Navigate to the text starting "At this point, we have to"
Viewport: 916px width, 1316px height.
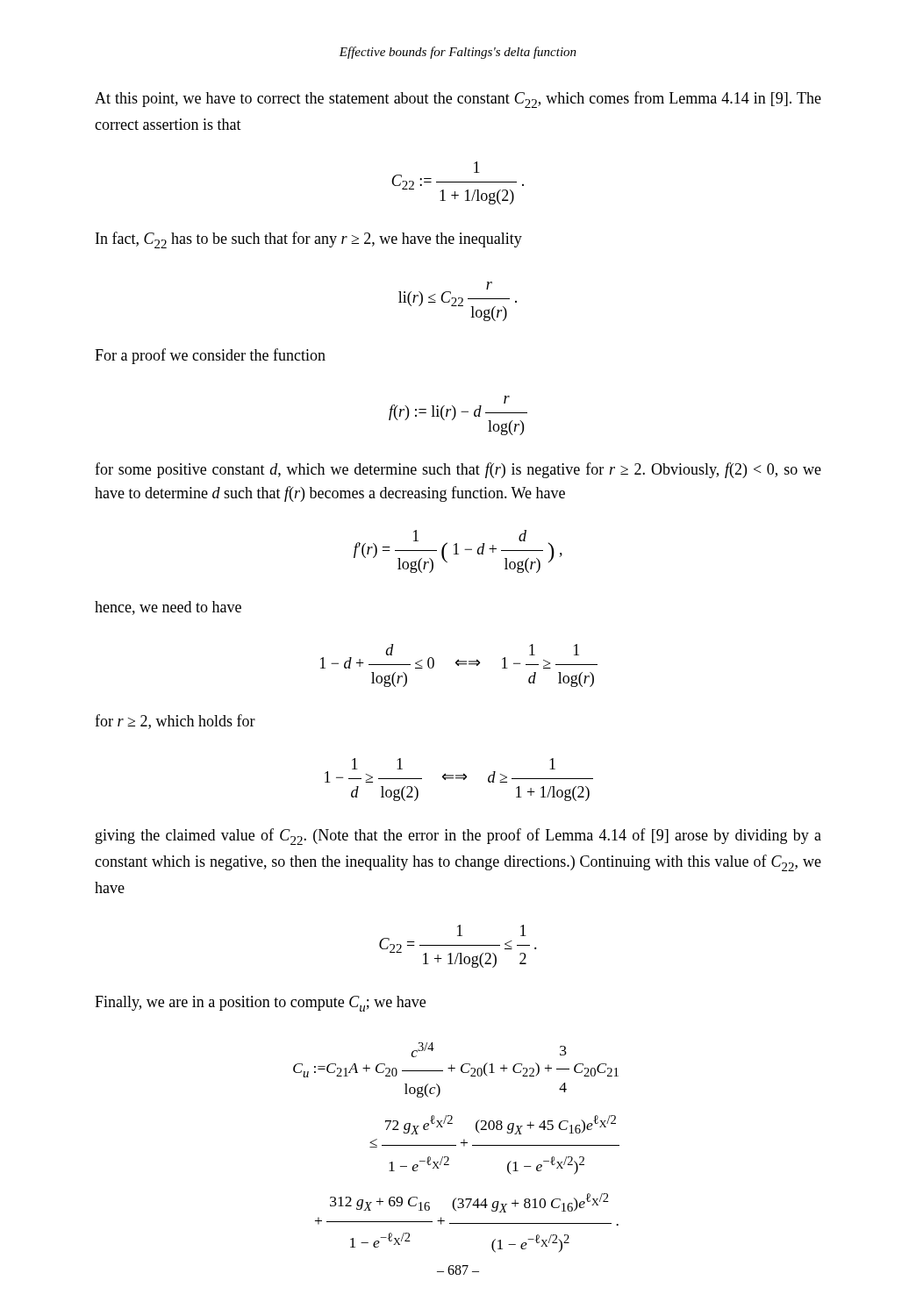[458, 111]
